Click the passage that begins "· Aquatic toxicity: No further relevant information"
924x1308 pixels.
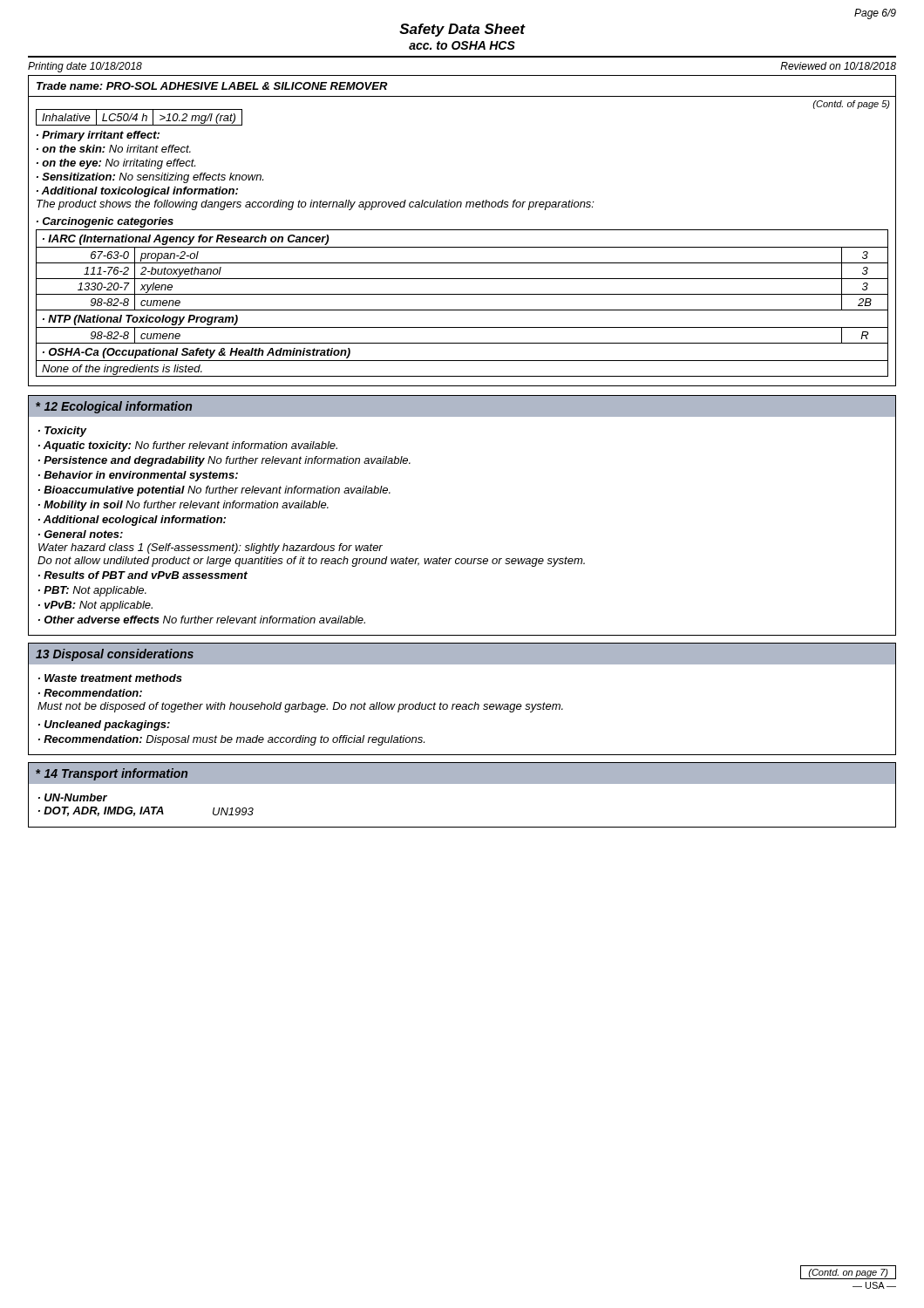tap(188, 445)
